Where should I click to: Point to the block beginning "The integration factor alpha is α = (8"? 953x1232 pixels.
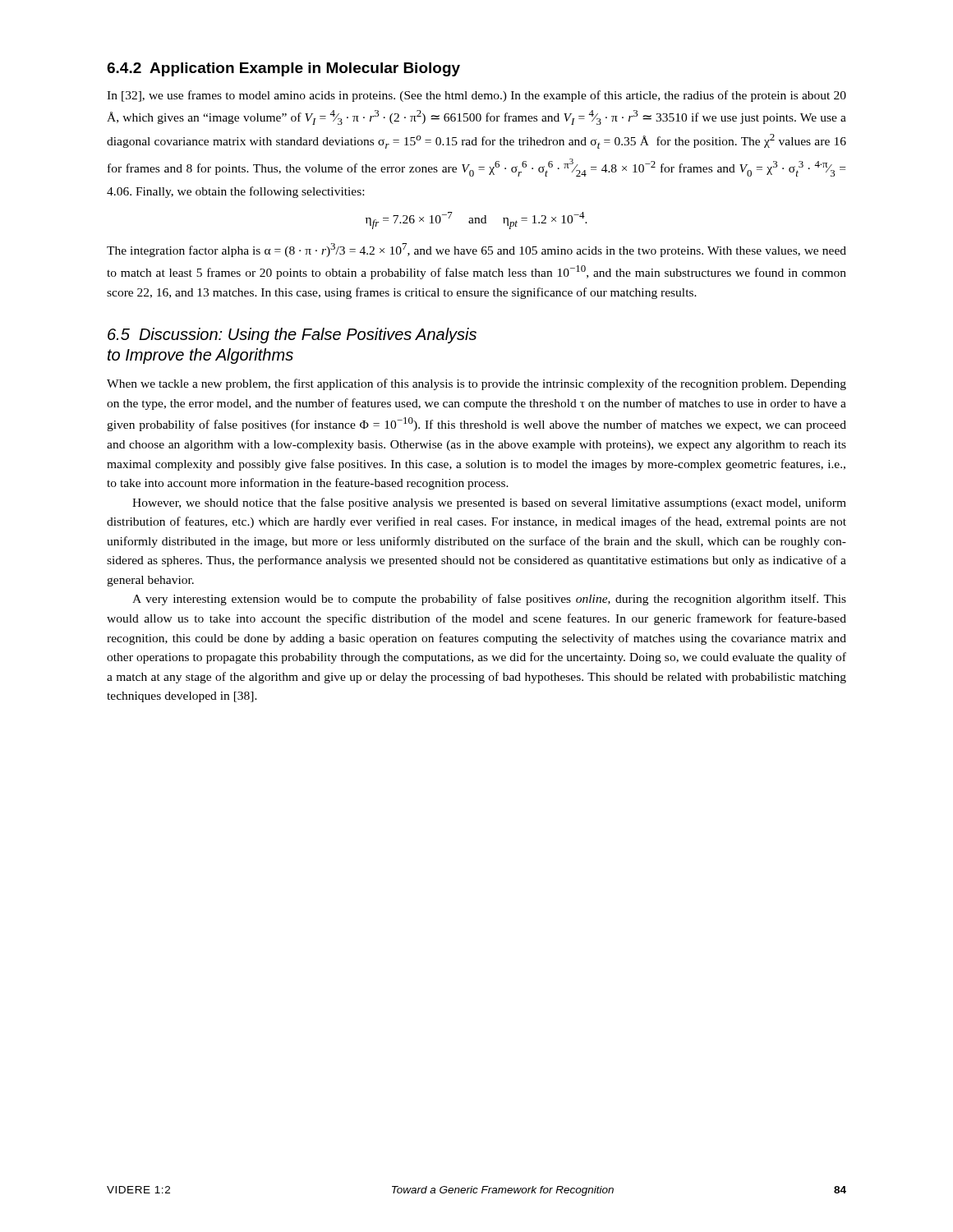pyautogui.click(x=476, y=270)
